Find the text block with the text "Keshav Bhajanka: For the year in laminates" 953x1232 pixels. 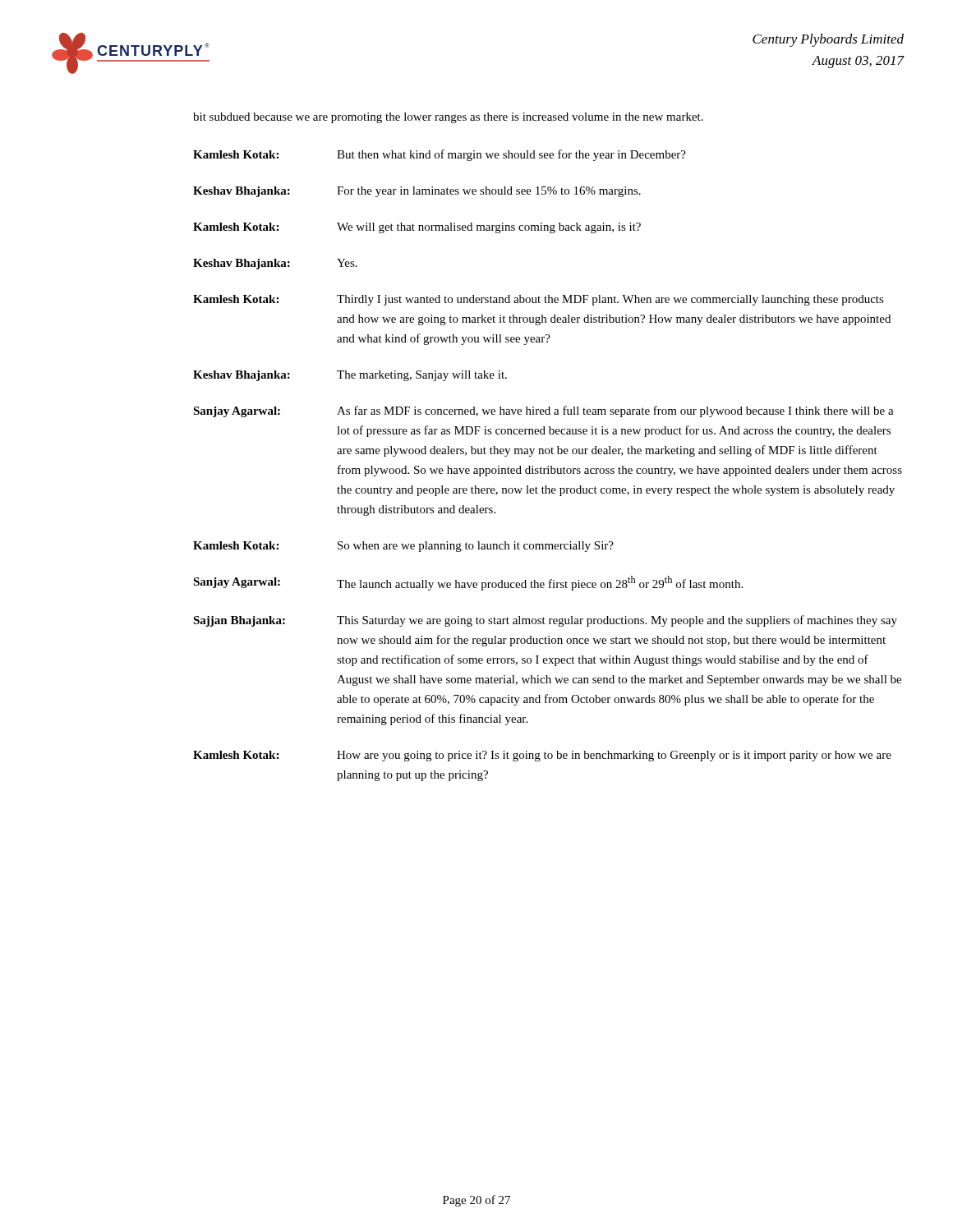point(548,191)
